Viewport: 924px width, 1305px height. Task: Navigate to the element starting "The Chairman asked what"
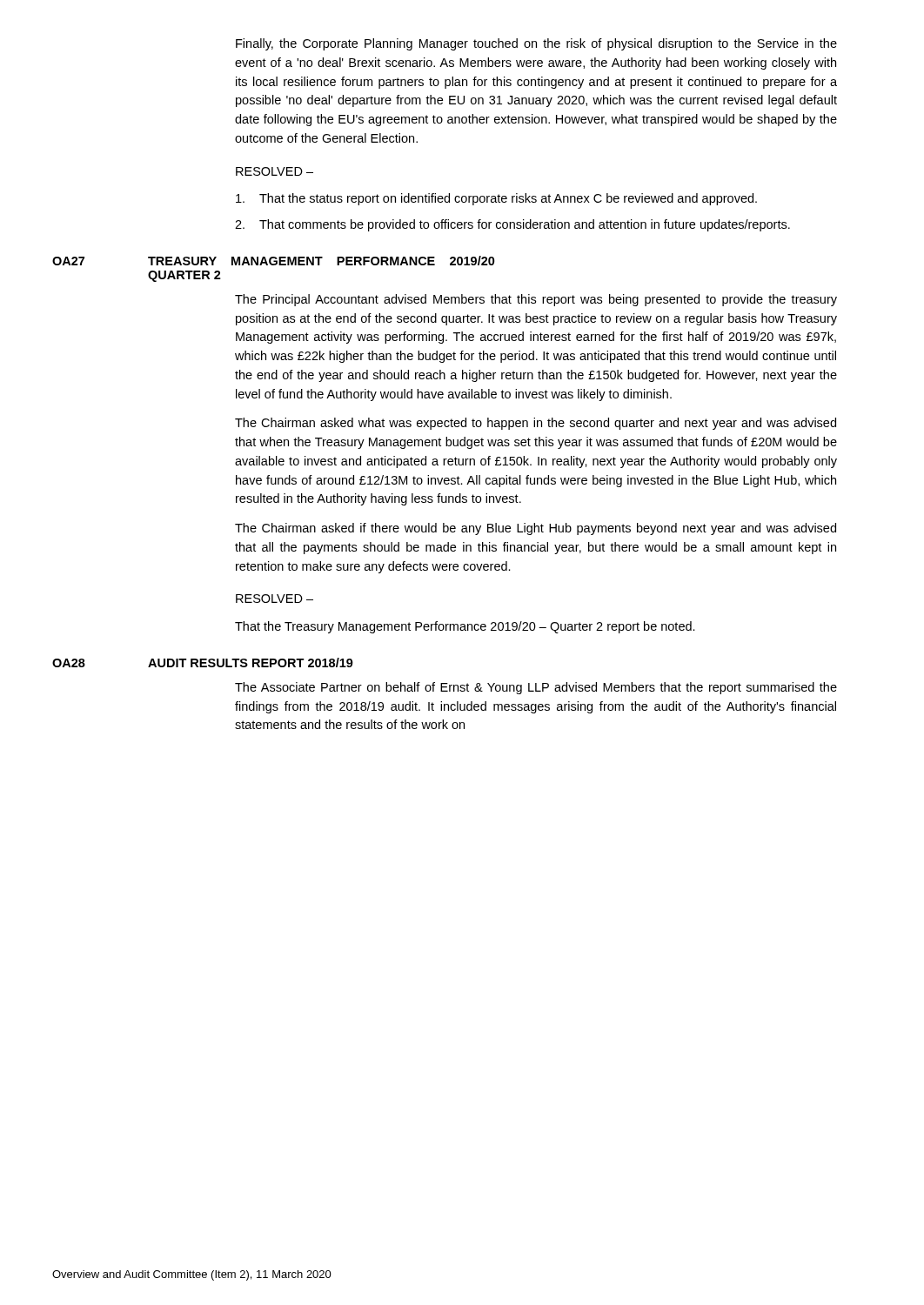pos(536,462)
